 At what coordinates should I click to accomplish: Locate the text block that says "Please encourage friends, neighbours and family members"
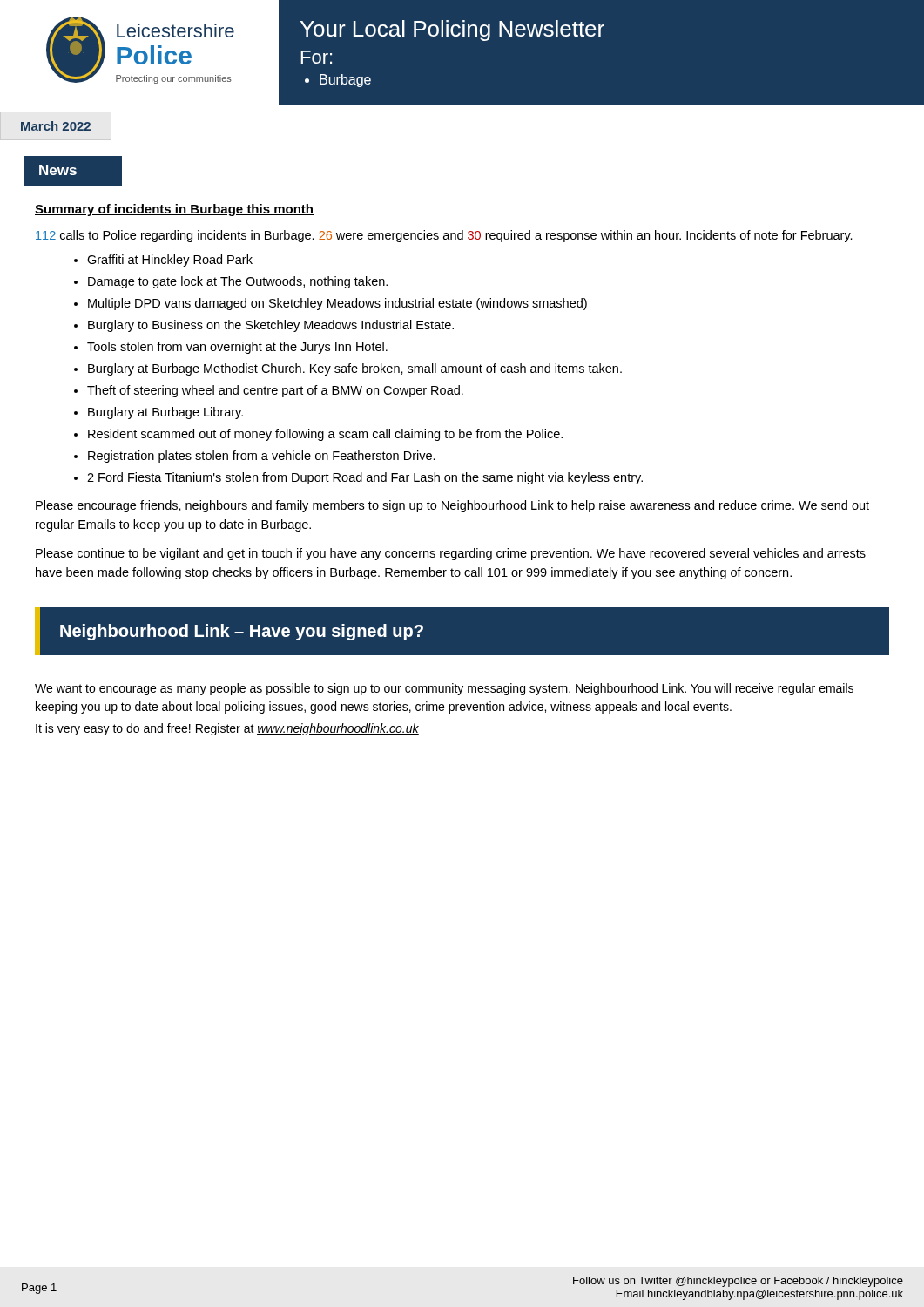[452, 515]
